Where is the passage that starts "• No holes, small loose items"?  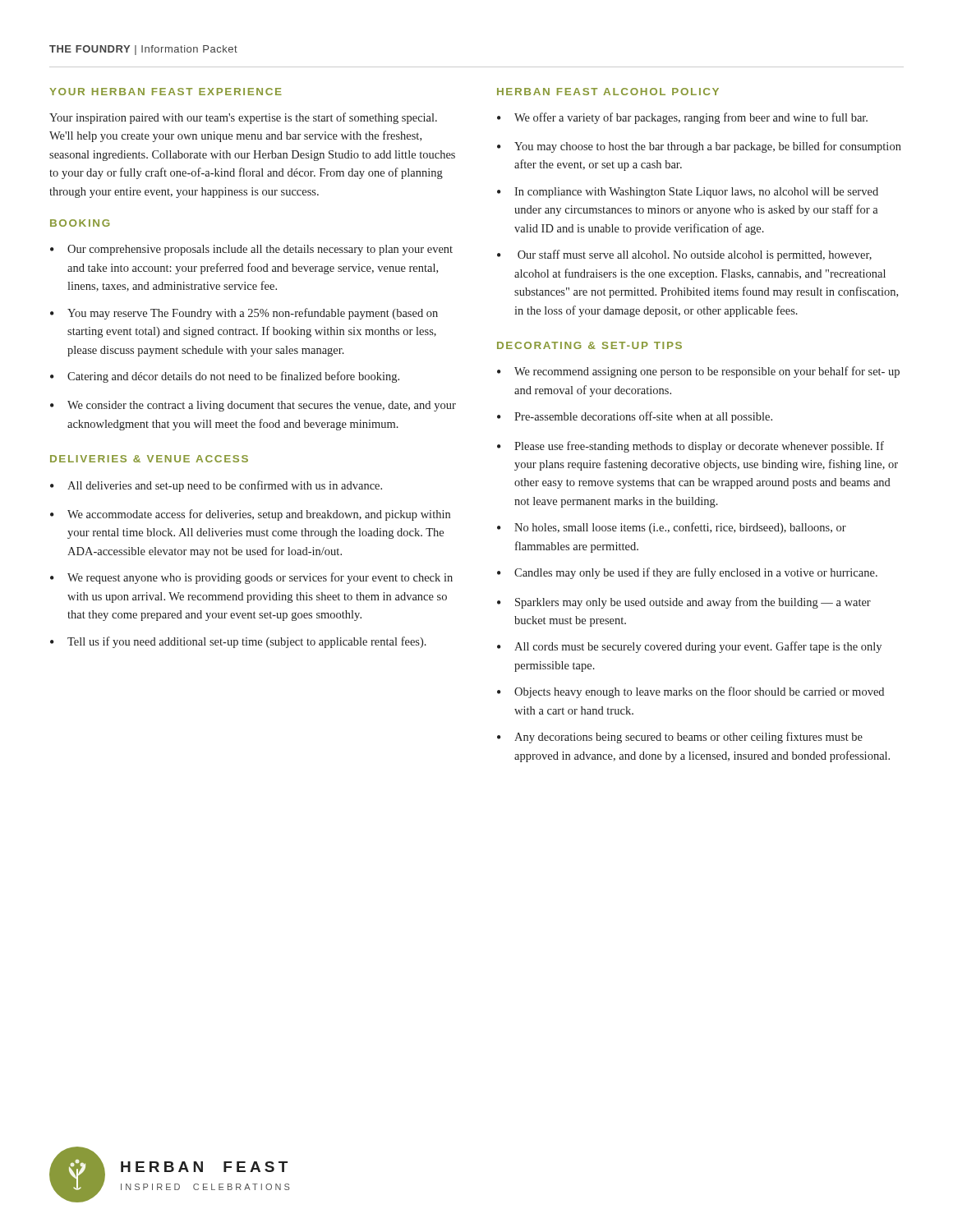(x=700, y=537)
